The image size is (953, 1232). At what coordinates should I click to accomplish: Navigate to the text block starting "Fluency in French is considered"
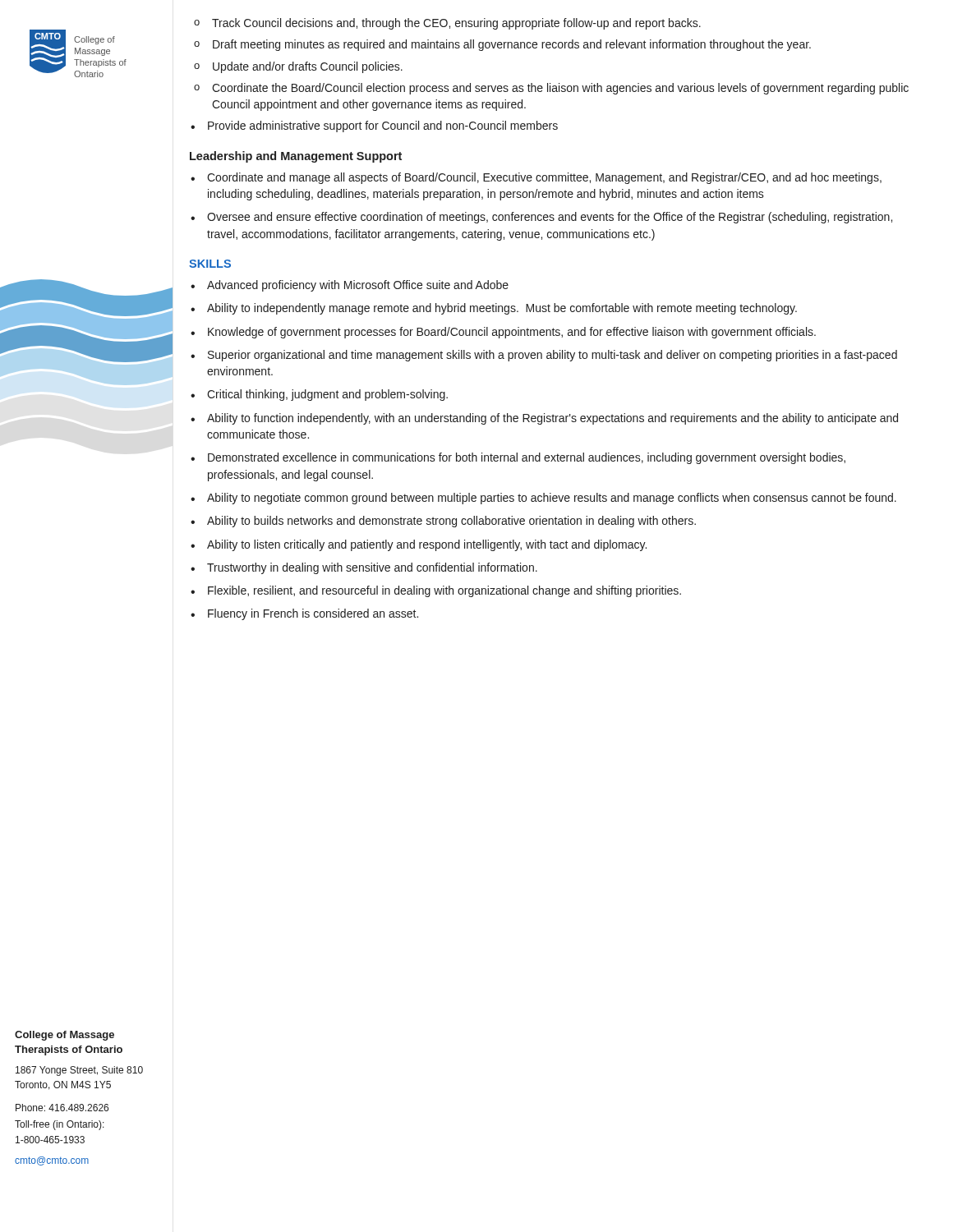[x=313, y=614]
